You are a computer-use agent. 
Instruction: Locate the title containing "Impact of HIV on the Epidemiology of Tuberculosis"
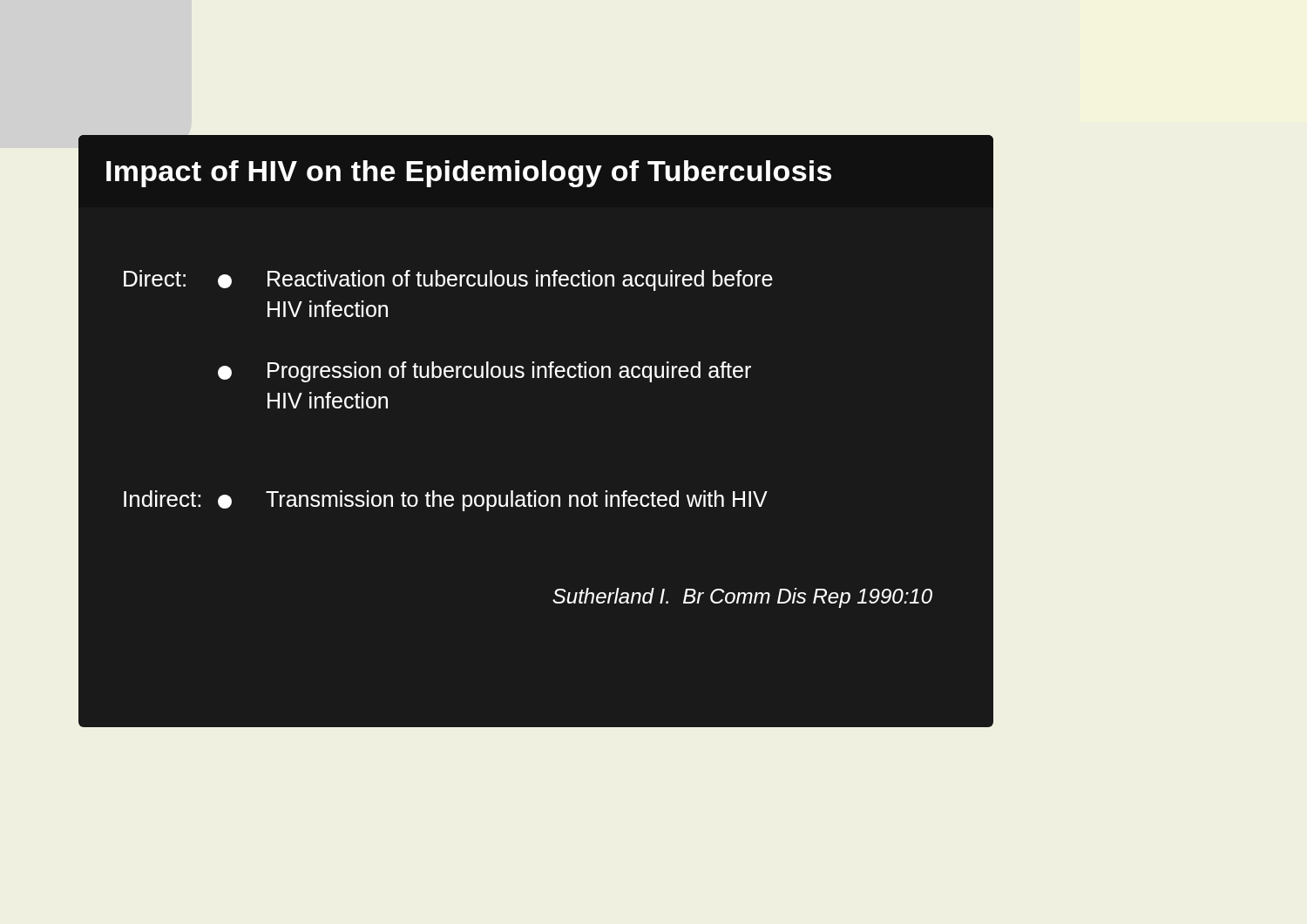536,171
